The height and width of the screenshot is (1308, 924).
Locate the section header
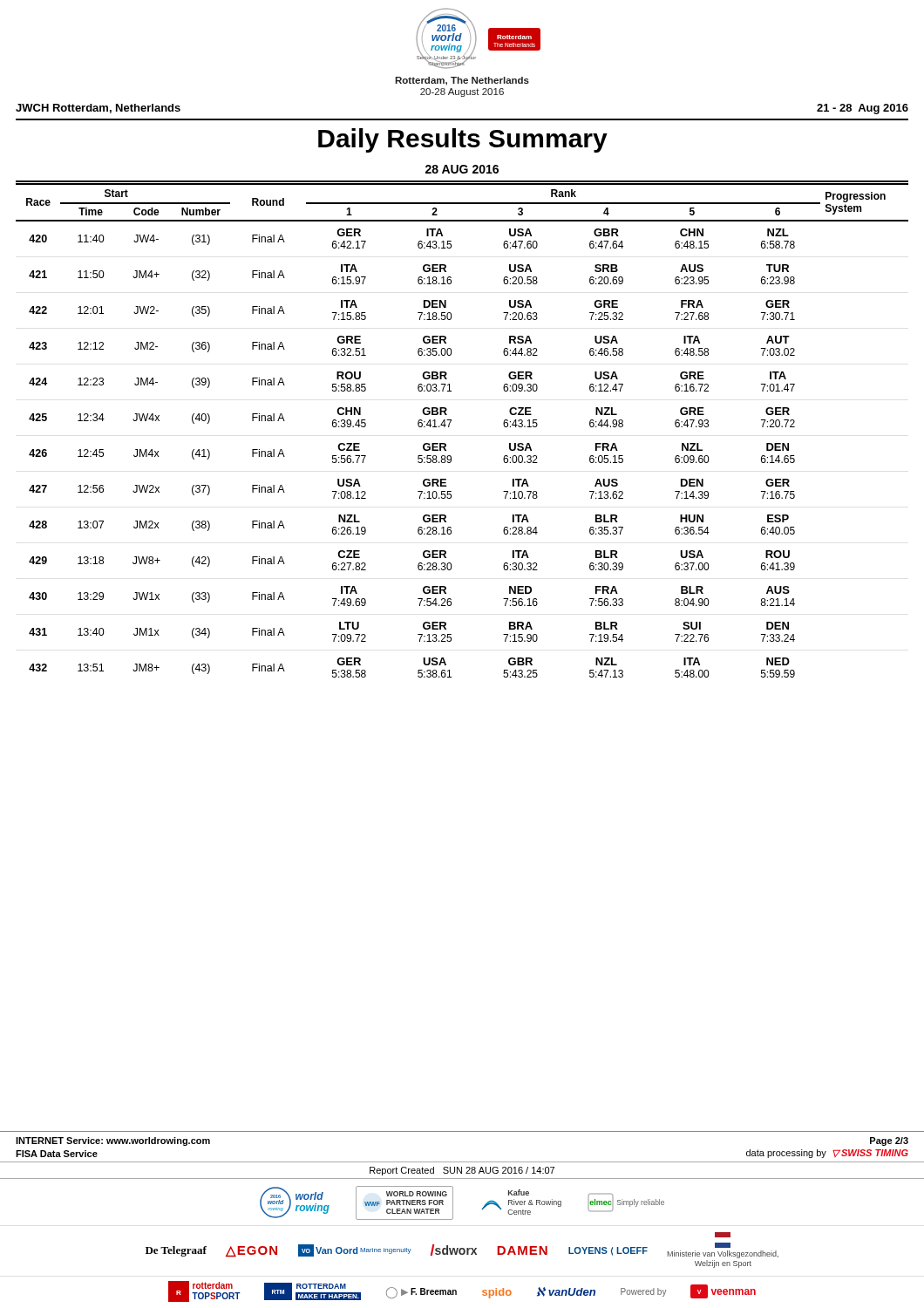(462, 169)
